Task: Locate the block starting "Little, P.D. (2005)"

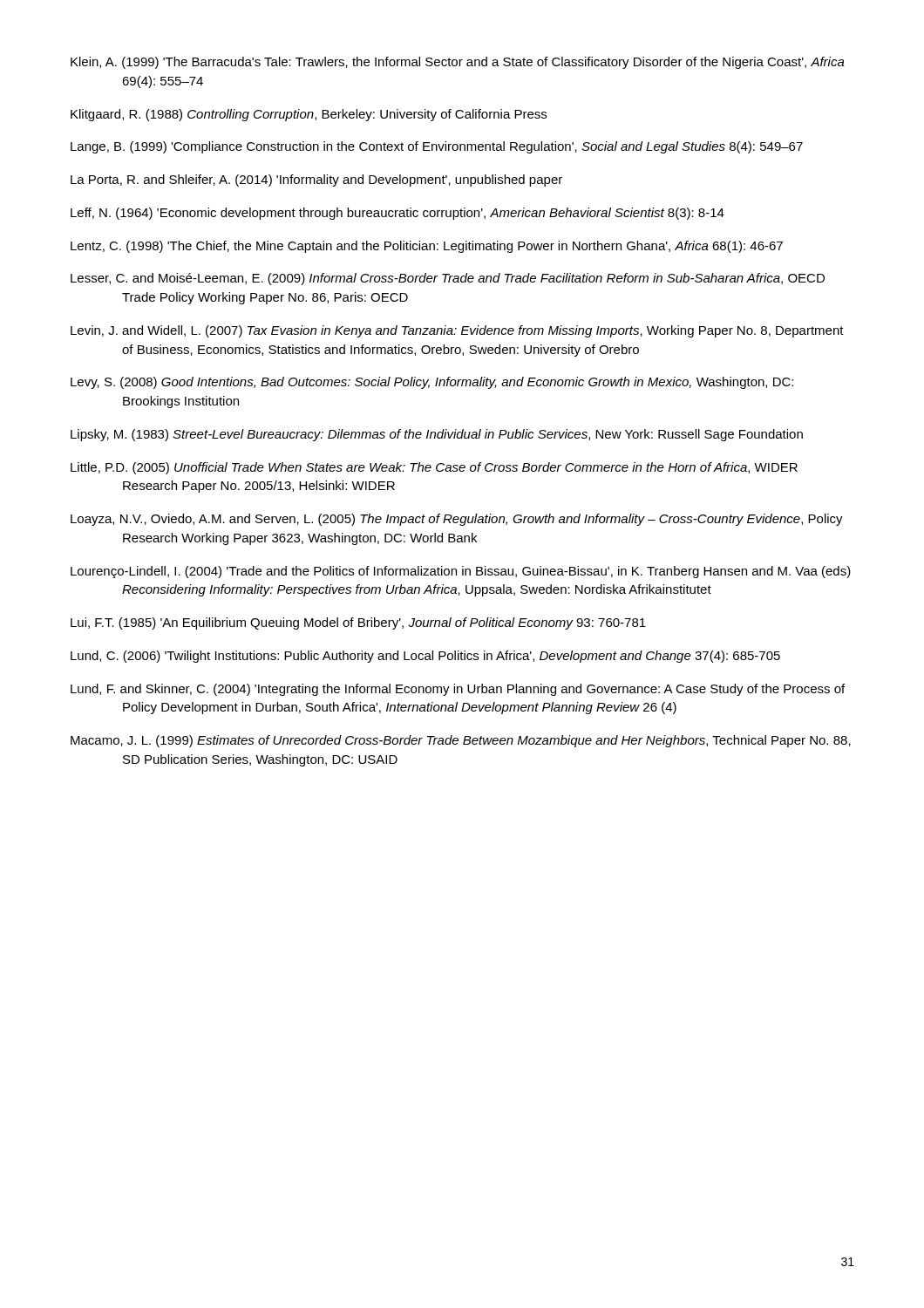Action: [434, 476]
